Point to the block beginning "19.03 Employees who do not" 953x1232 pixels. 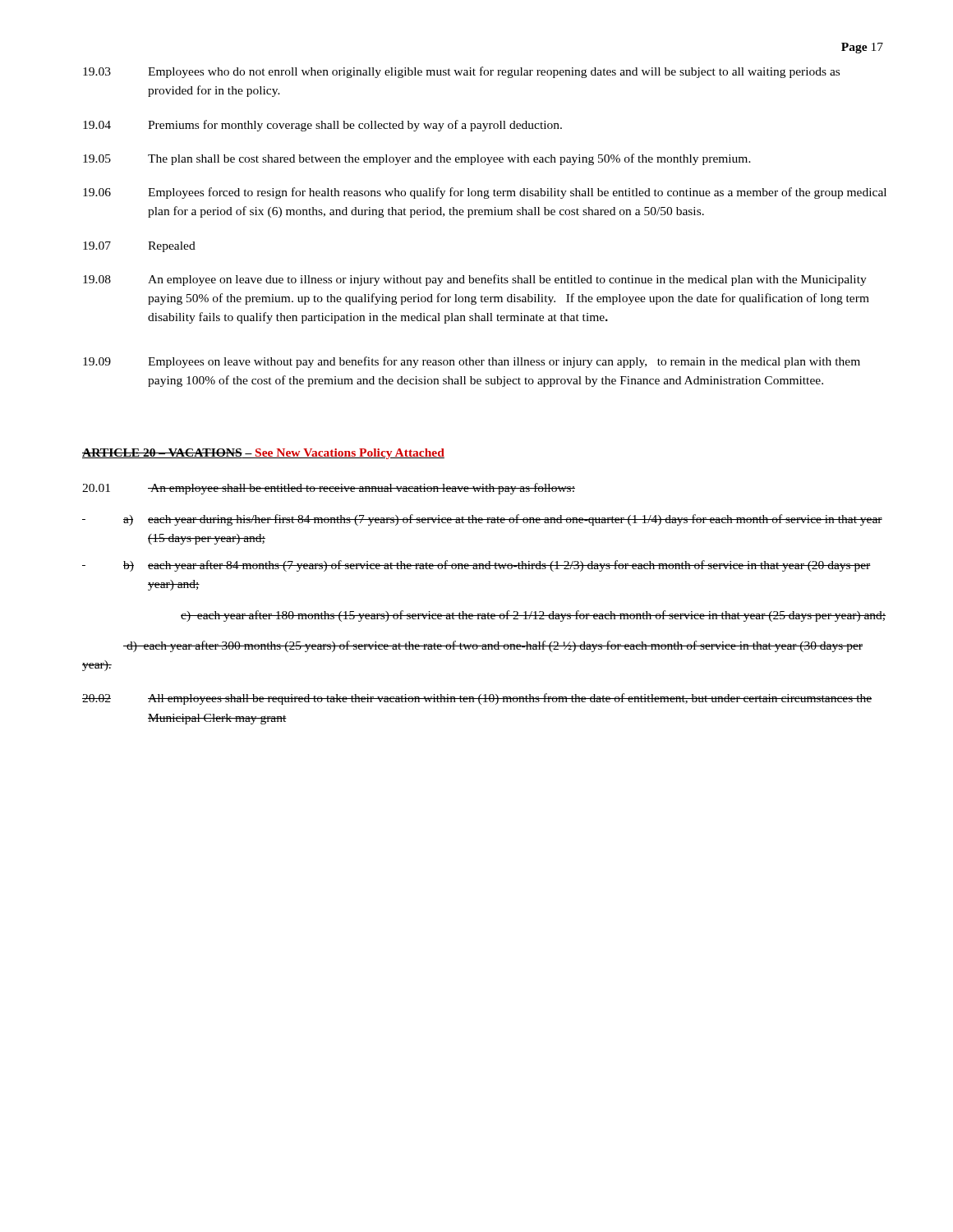(485, 81)
